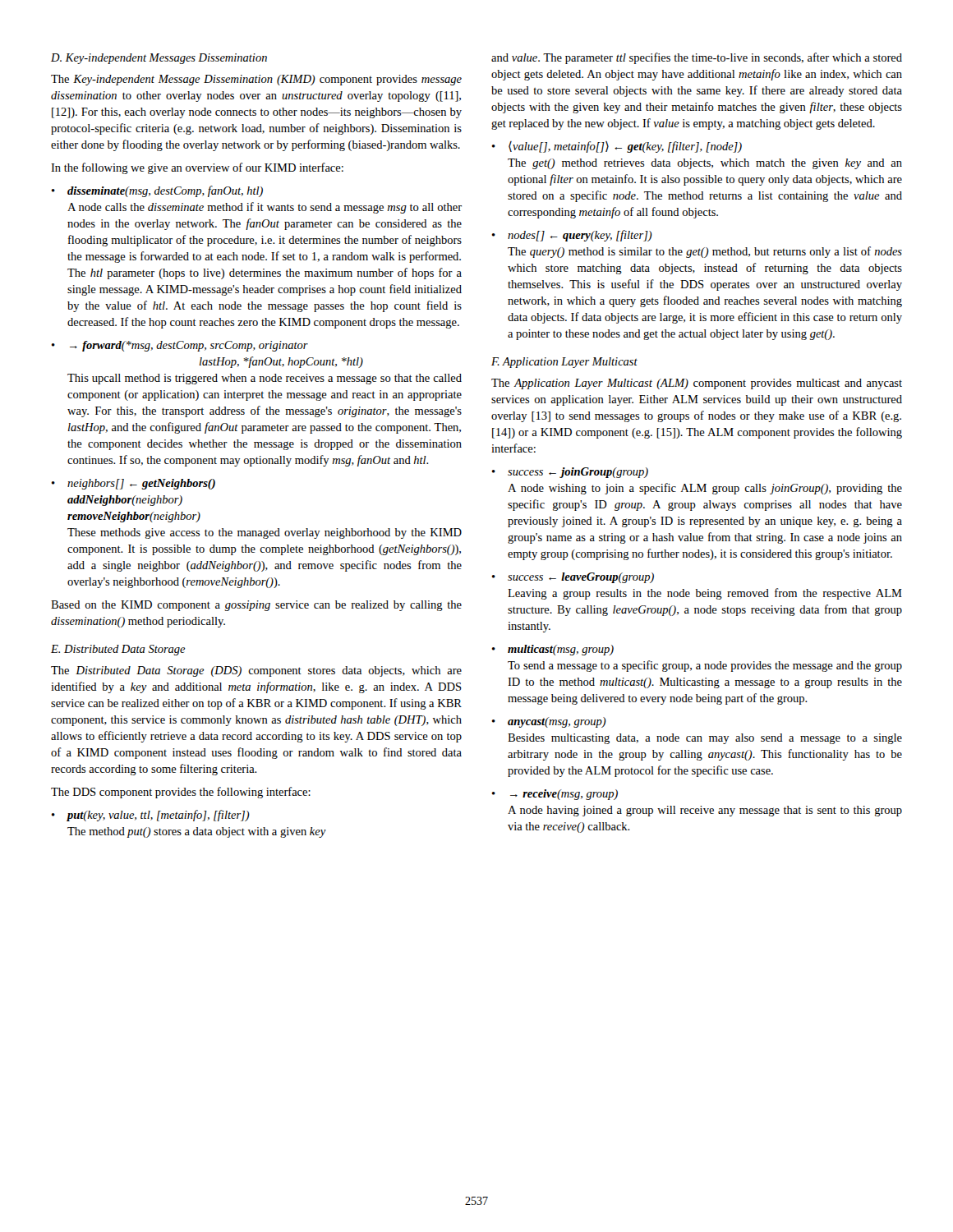Viewport: 953px width, 1232px height.
Task: Where does it say "D. Key-independent Messages Dissemination"?
Action: tap(159, 57)
